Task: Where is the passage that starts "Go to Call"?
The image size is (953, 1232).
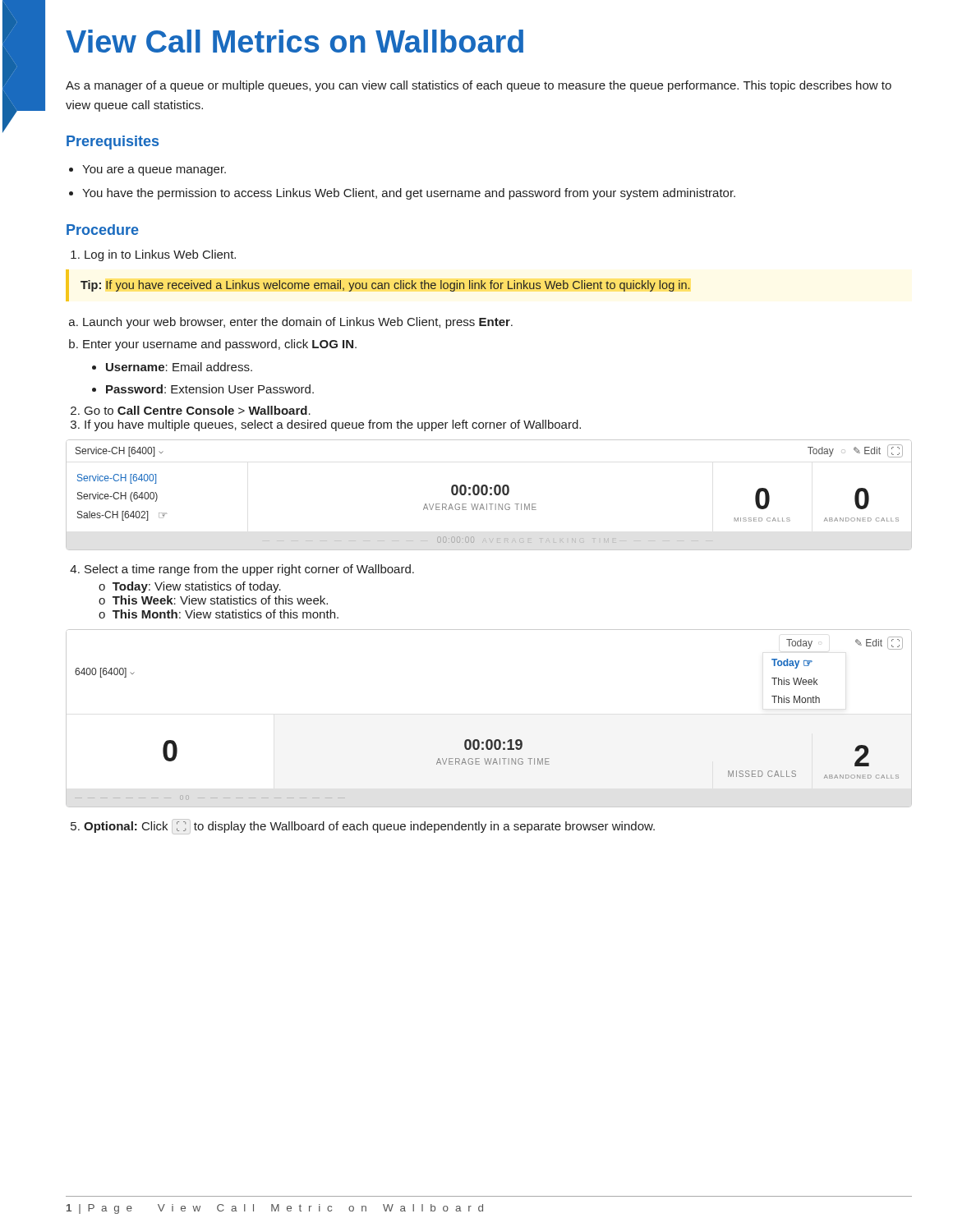Action: [198, 410]
